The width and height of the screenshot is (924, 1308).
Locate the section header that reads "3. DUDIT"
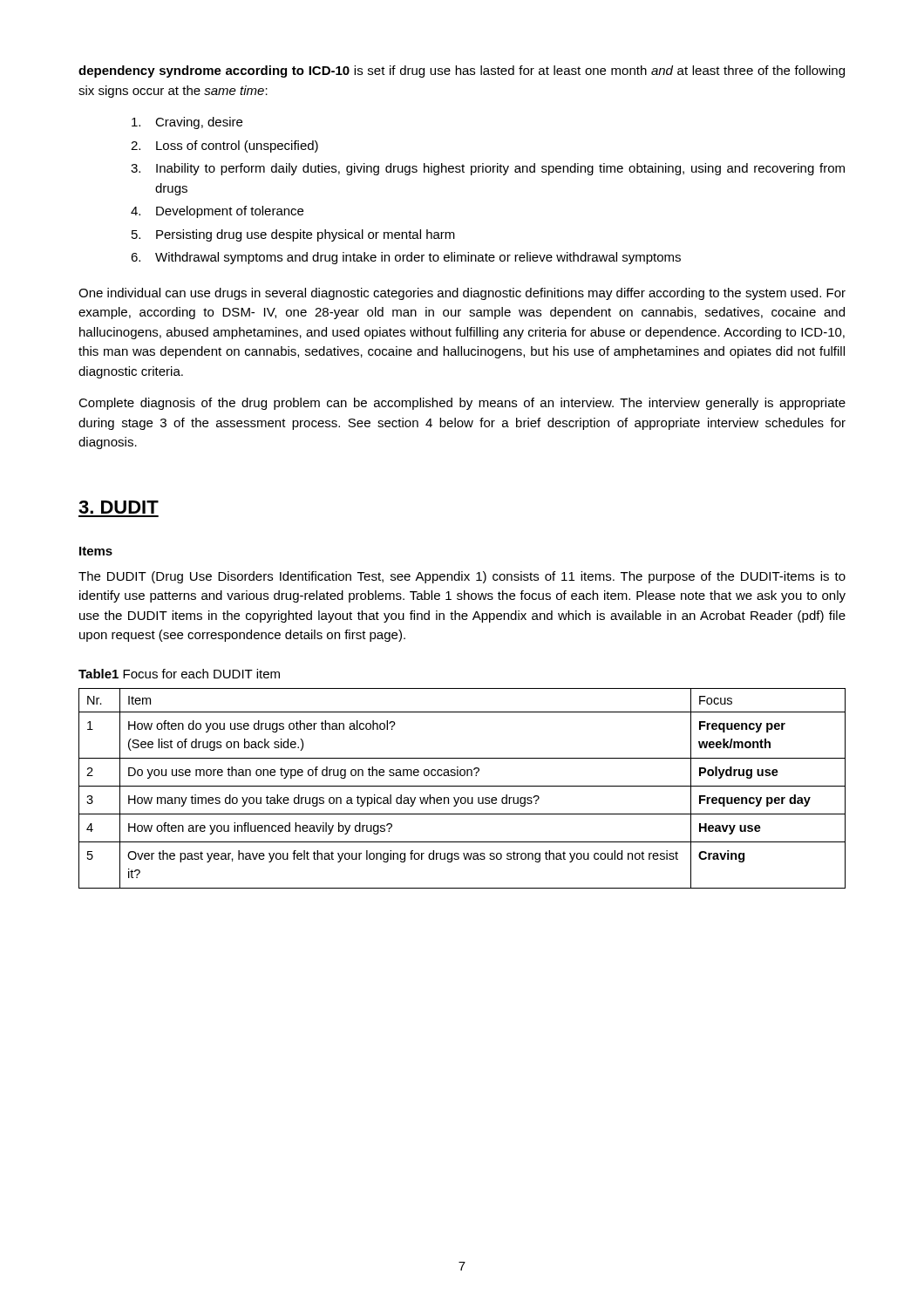(x=118, y=507)
